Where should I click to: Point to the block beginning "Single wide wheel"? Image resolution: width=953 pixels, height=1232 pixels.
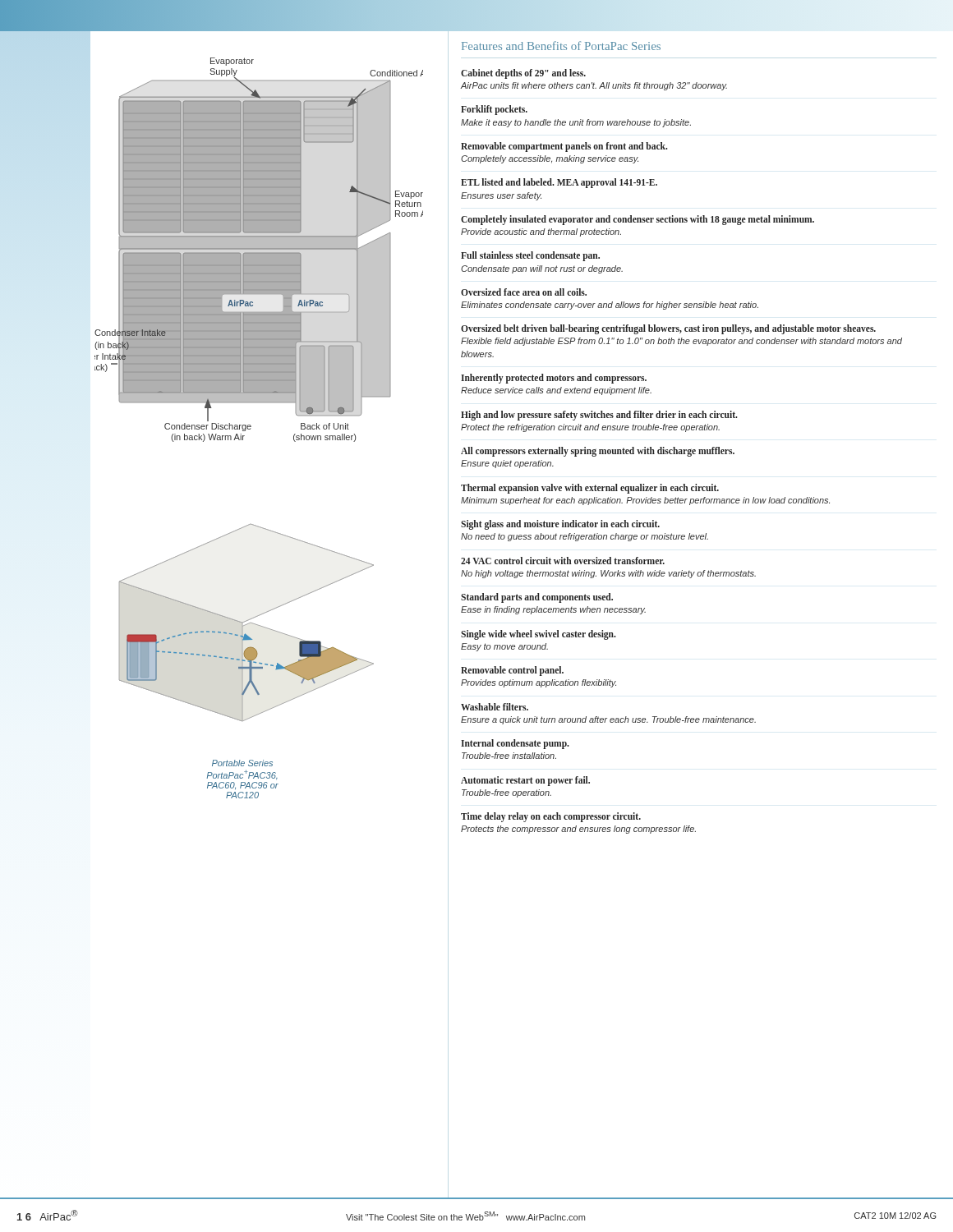[x=538, y=635]
